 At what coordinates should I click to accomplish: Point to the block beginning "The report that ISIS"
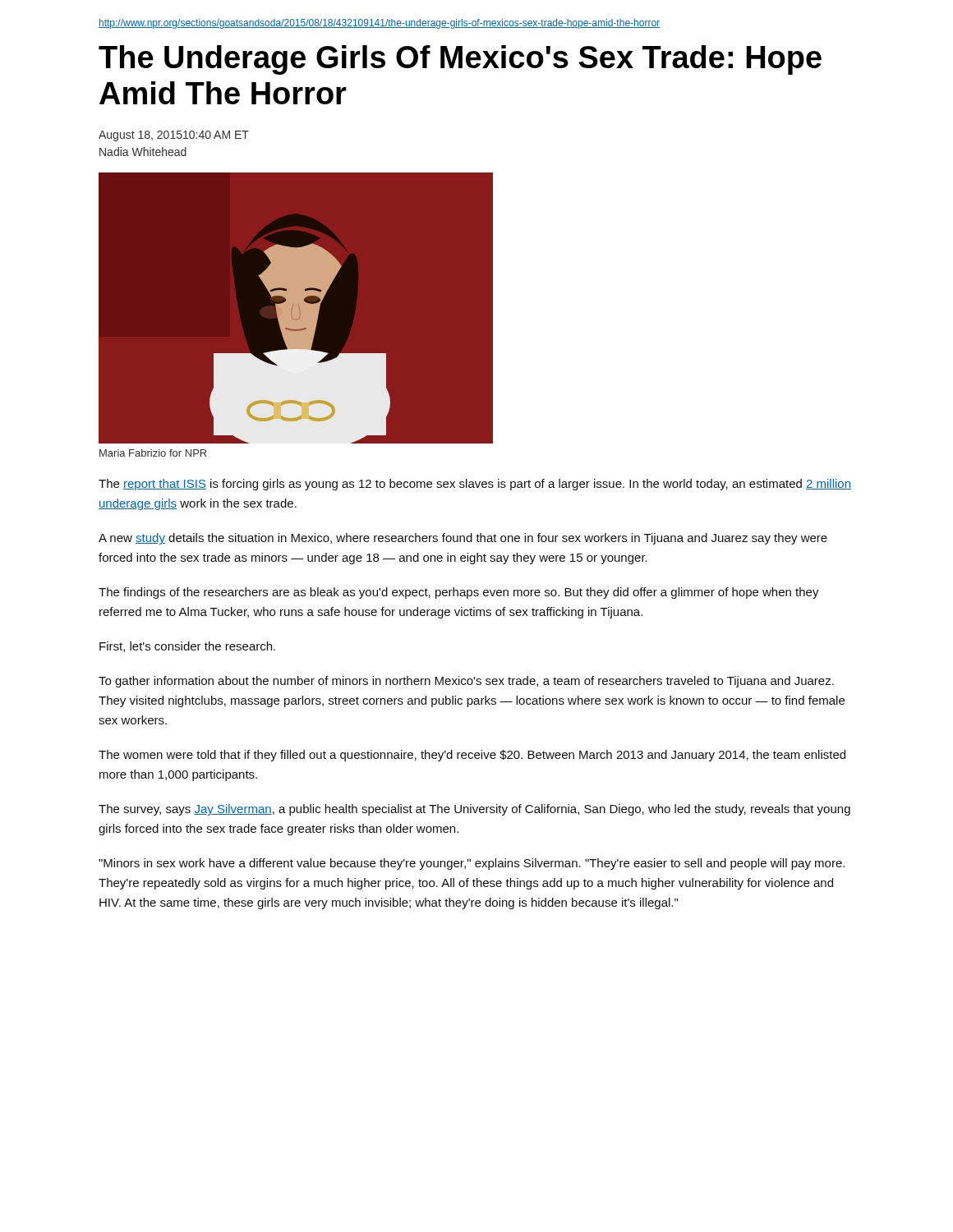(x=475, y=493)
